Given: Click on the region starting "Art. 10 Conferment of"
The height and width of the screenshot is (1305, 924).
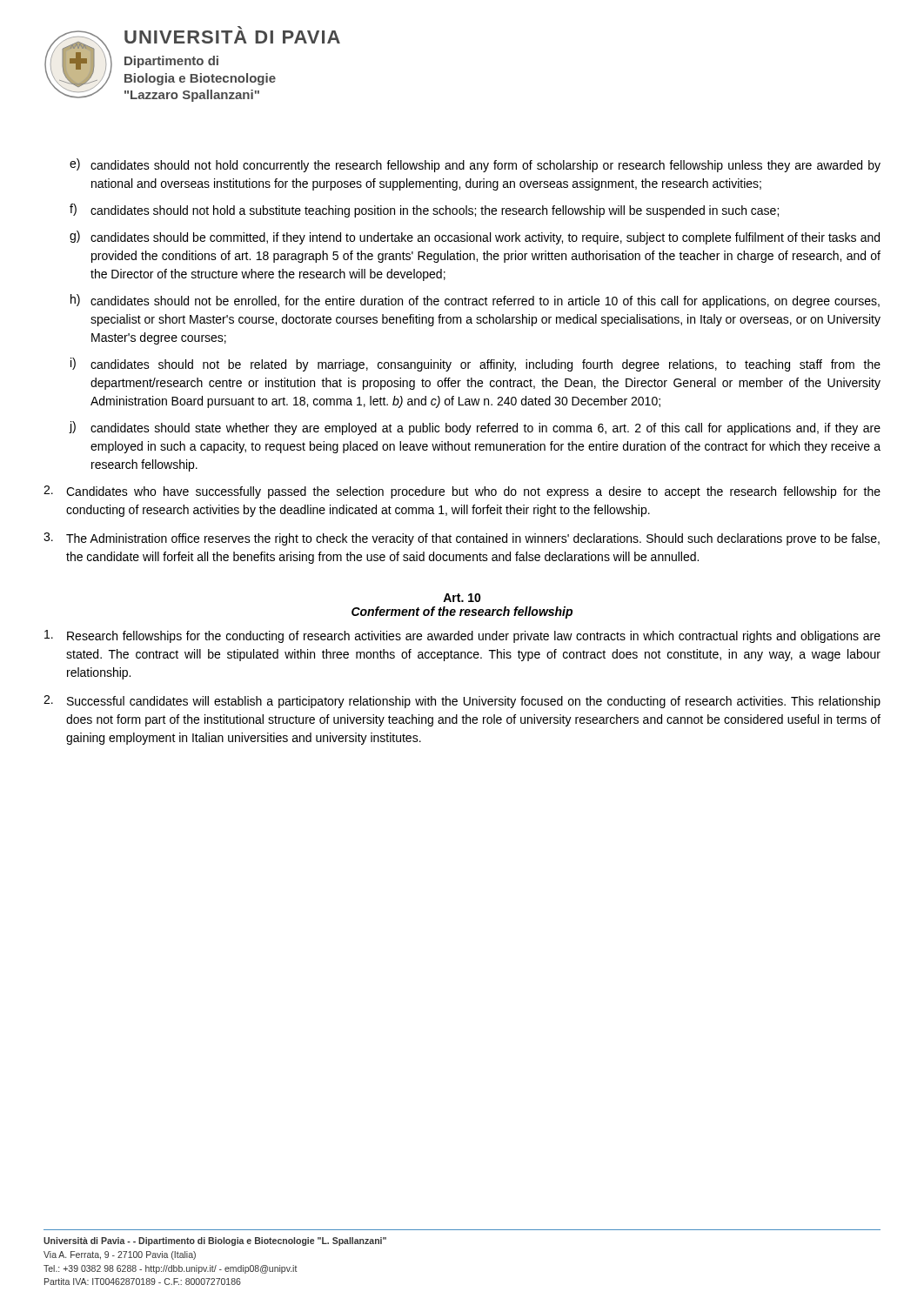Looking at the screenshot, I should click(x=462, y=605).
